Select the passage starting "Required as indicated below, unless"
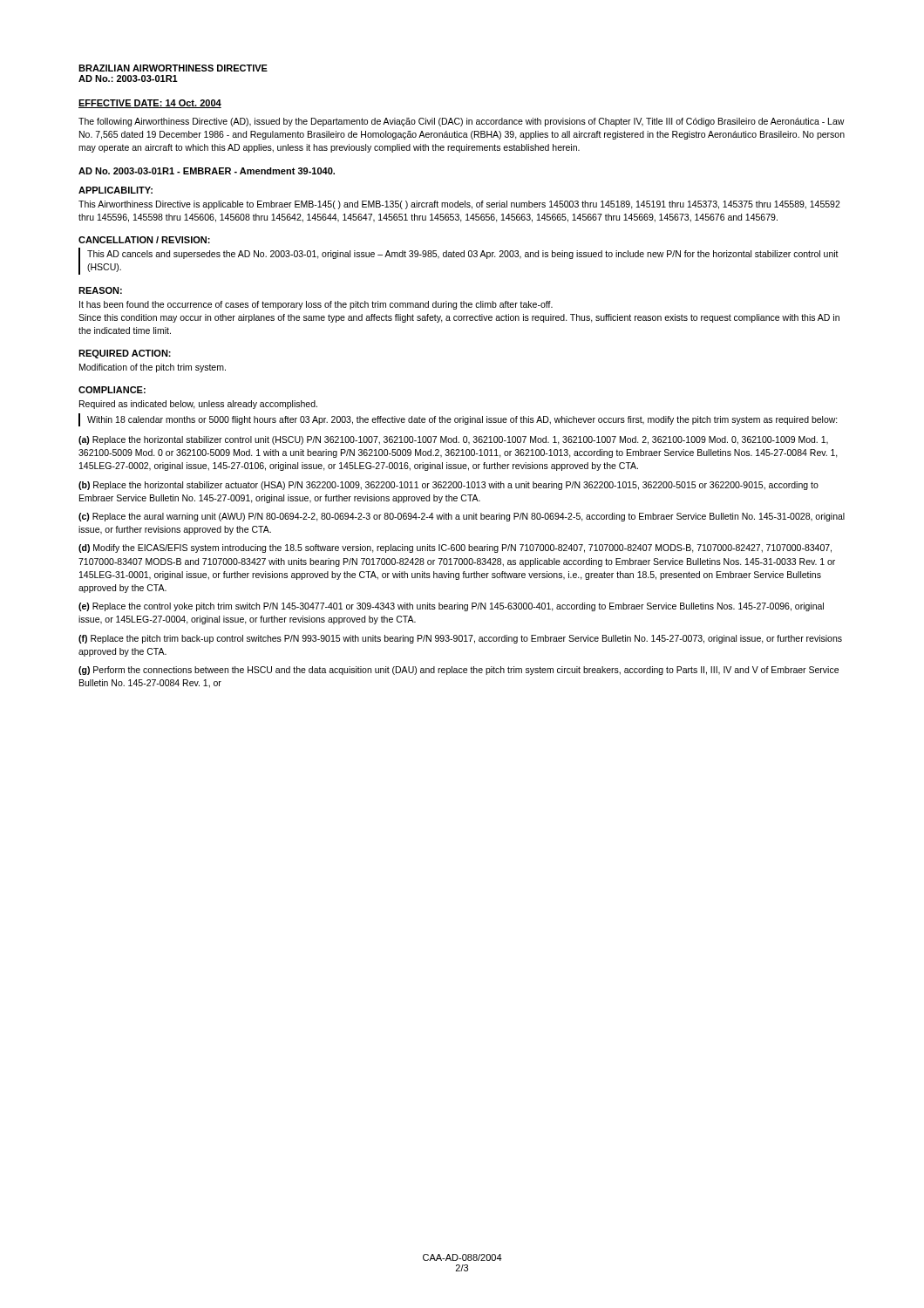Viewport: 924px width, 1308px height. pos(462,413)
